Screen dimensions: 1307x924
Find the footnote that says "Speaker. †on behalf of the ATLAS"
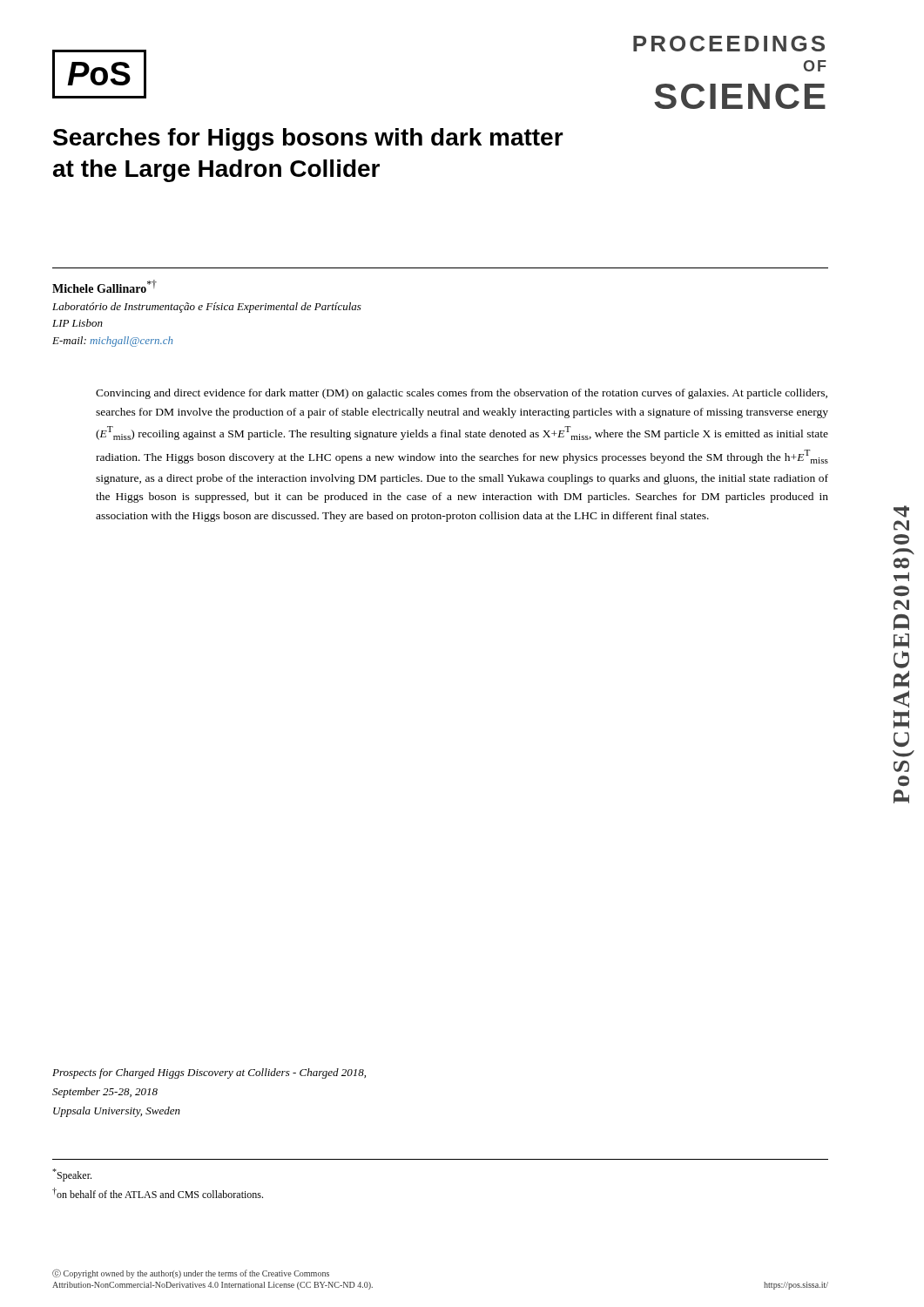coord(158,1184)
